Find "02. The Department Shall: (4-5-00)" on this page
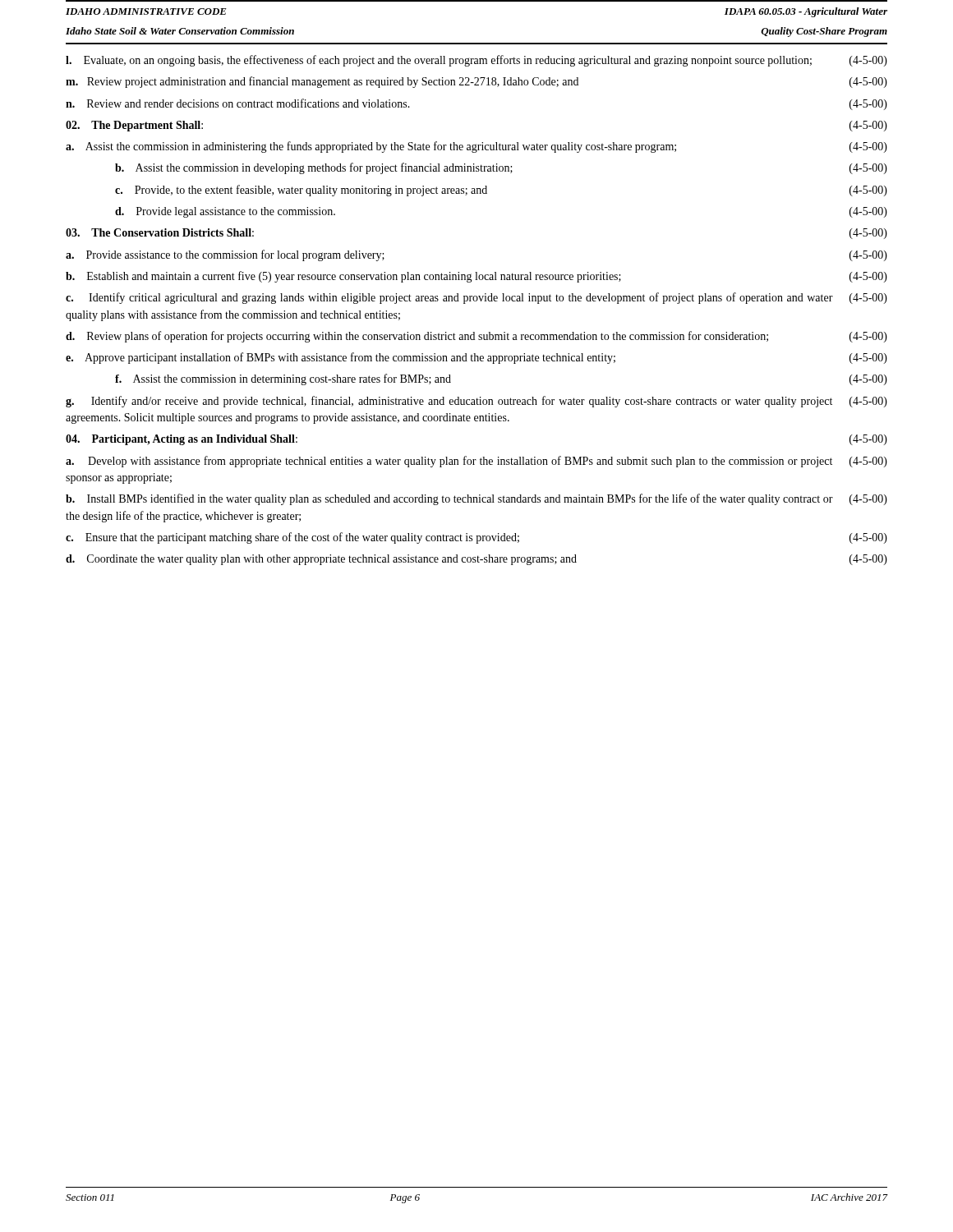 150,126
